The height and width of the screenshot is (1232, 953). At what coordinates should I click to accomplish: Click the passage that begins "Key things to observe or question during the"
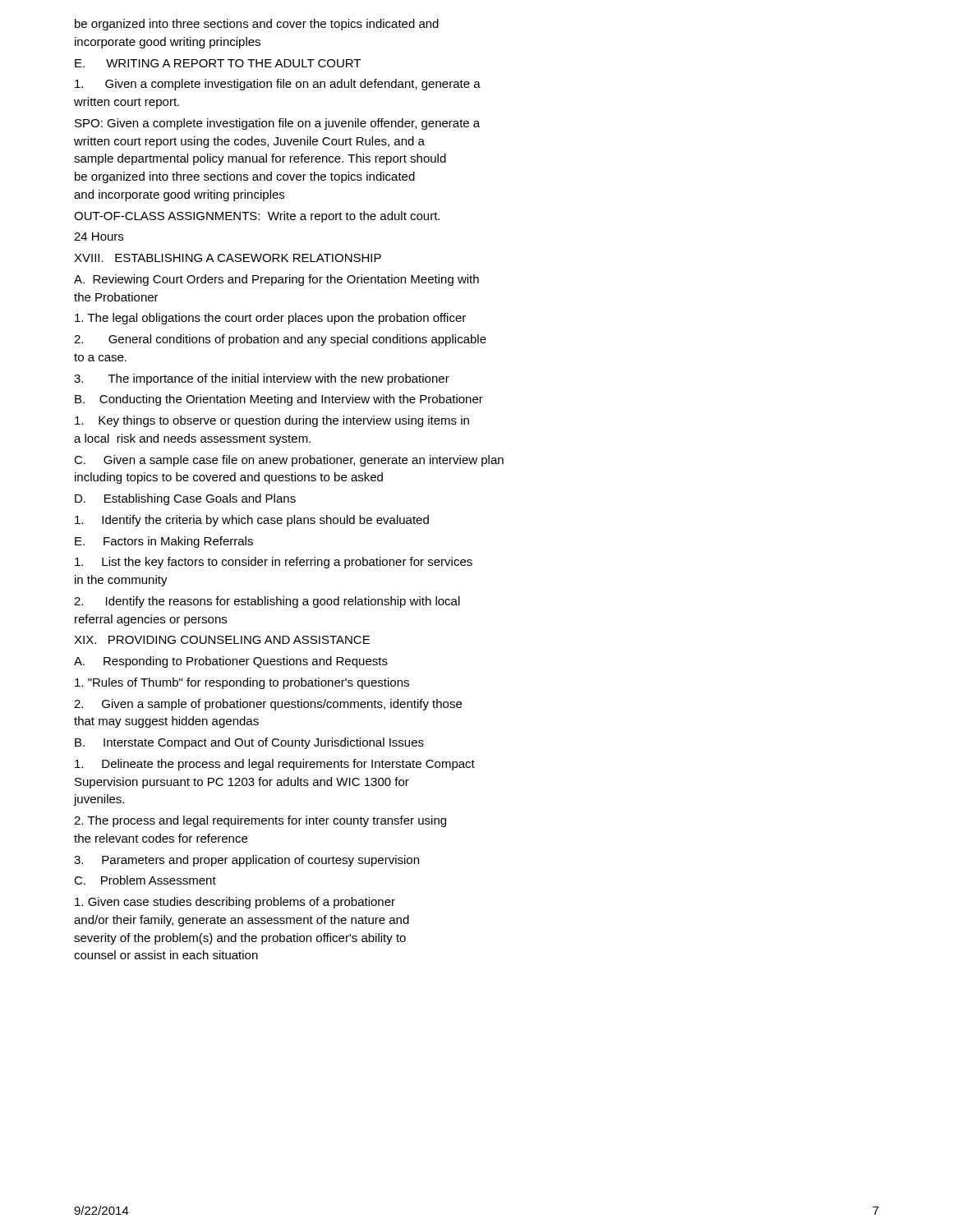pos(272,429)
